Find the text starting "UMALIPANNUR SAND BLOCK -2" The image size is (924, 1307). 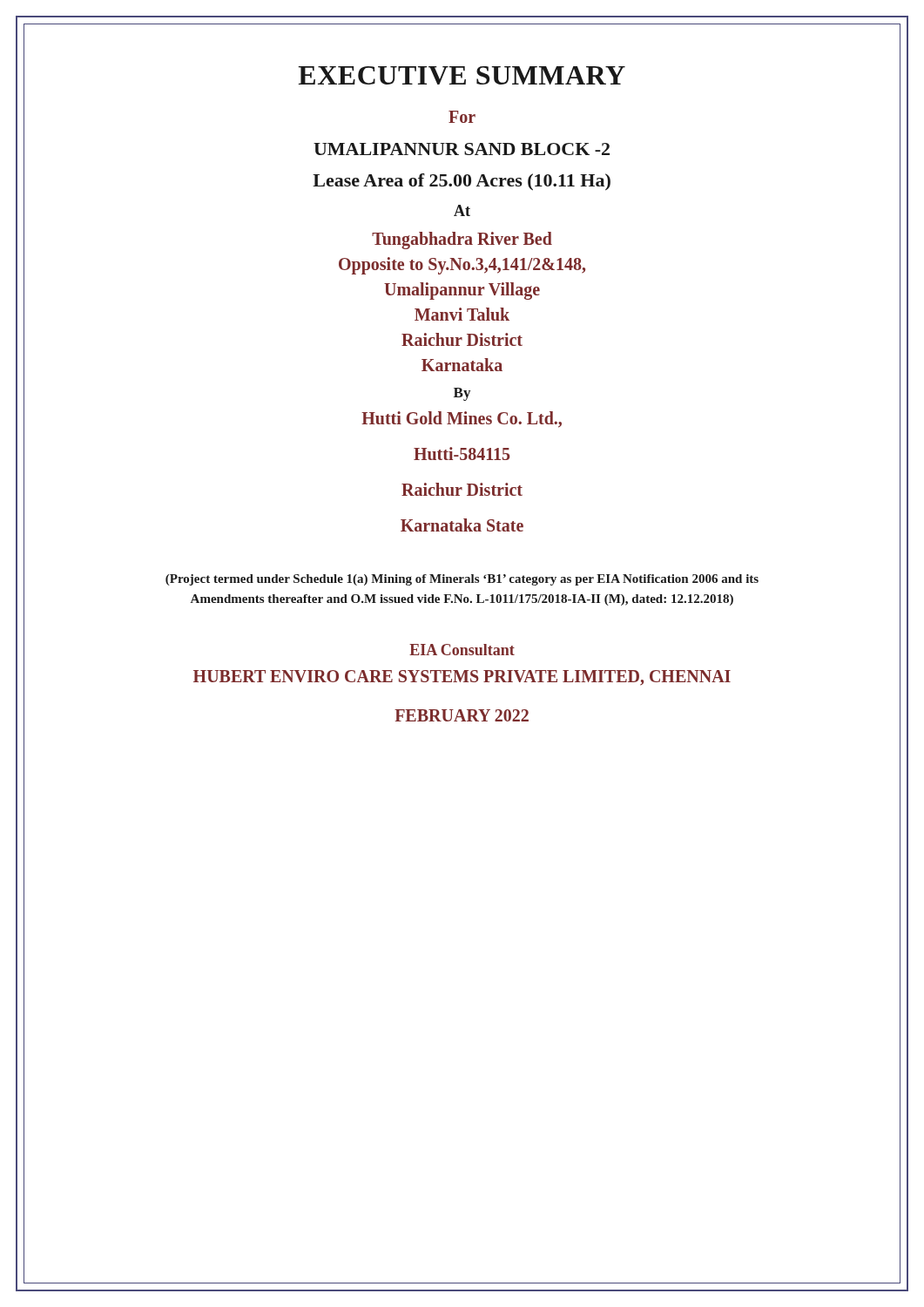click(x=462, y=149)
